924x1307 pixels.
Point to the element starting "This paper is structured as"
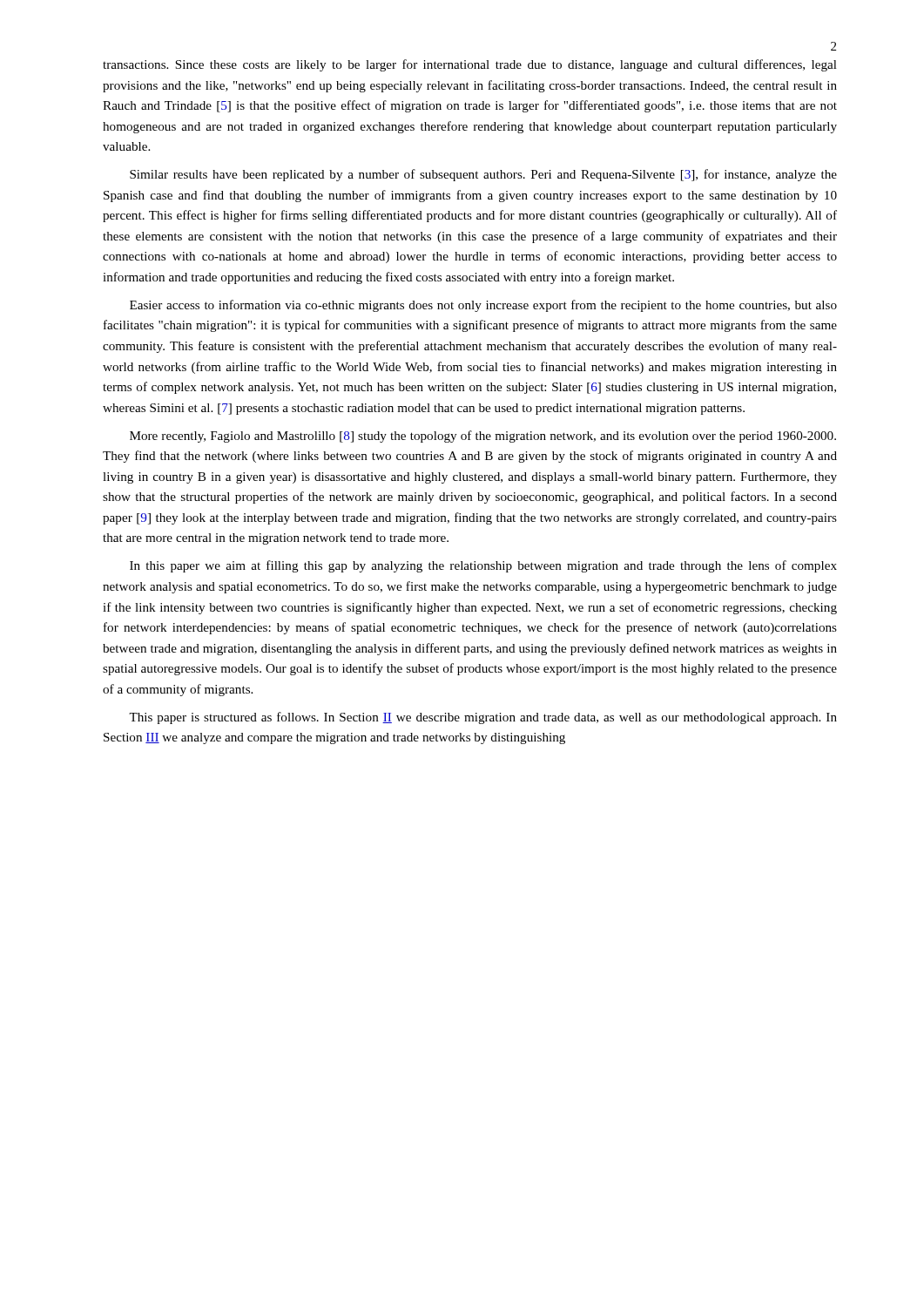(470, 727)
